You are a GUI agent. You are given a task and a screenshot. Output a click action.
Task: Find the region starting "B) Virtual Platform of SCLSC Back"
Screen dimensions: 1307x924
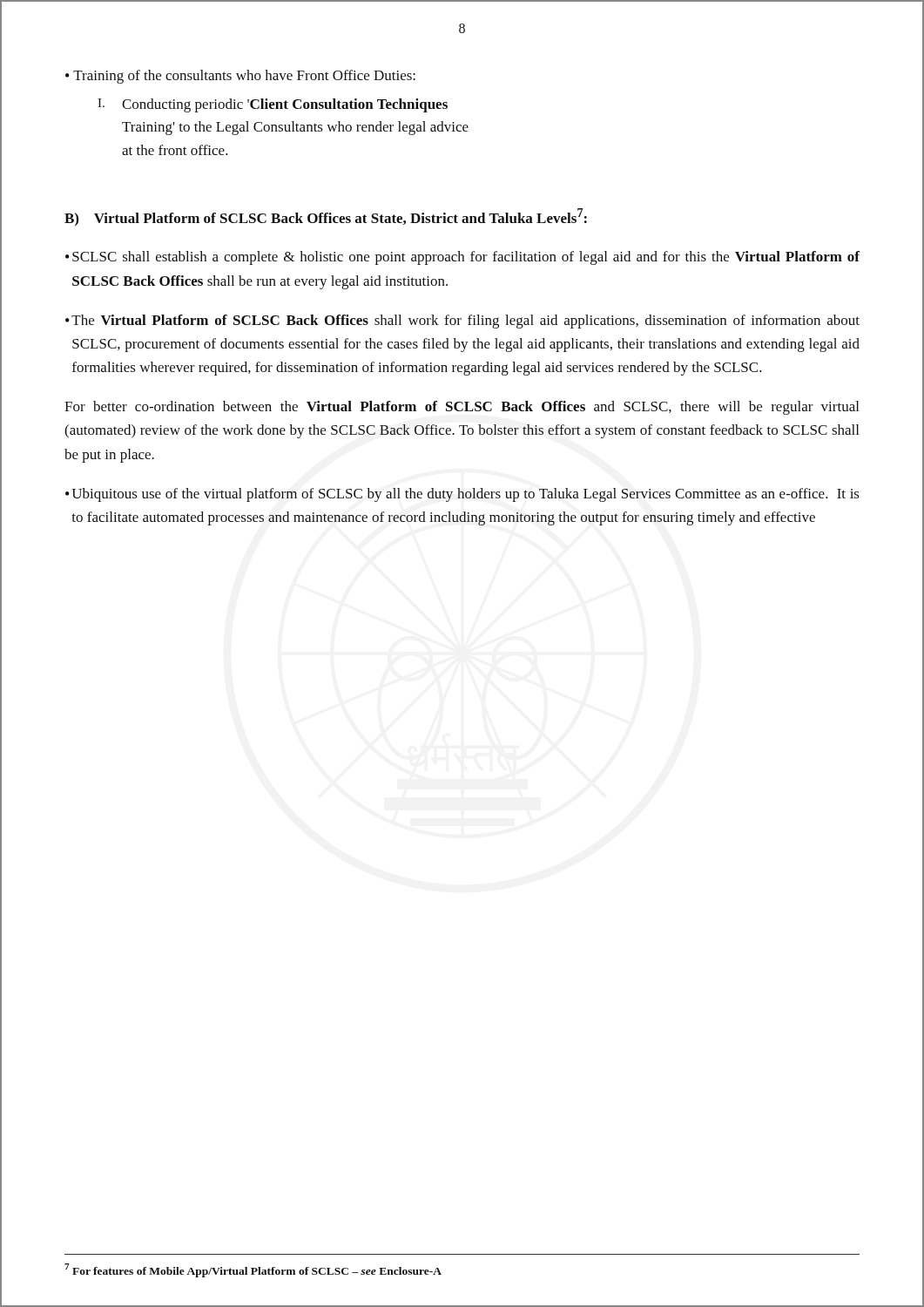pos(326,216)
